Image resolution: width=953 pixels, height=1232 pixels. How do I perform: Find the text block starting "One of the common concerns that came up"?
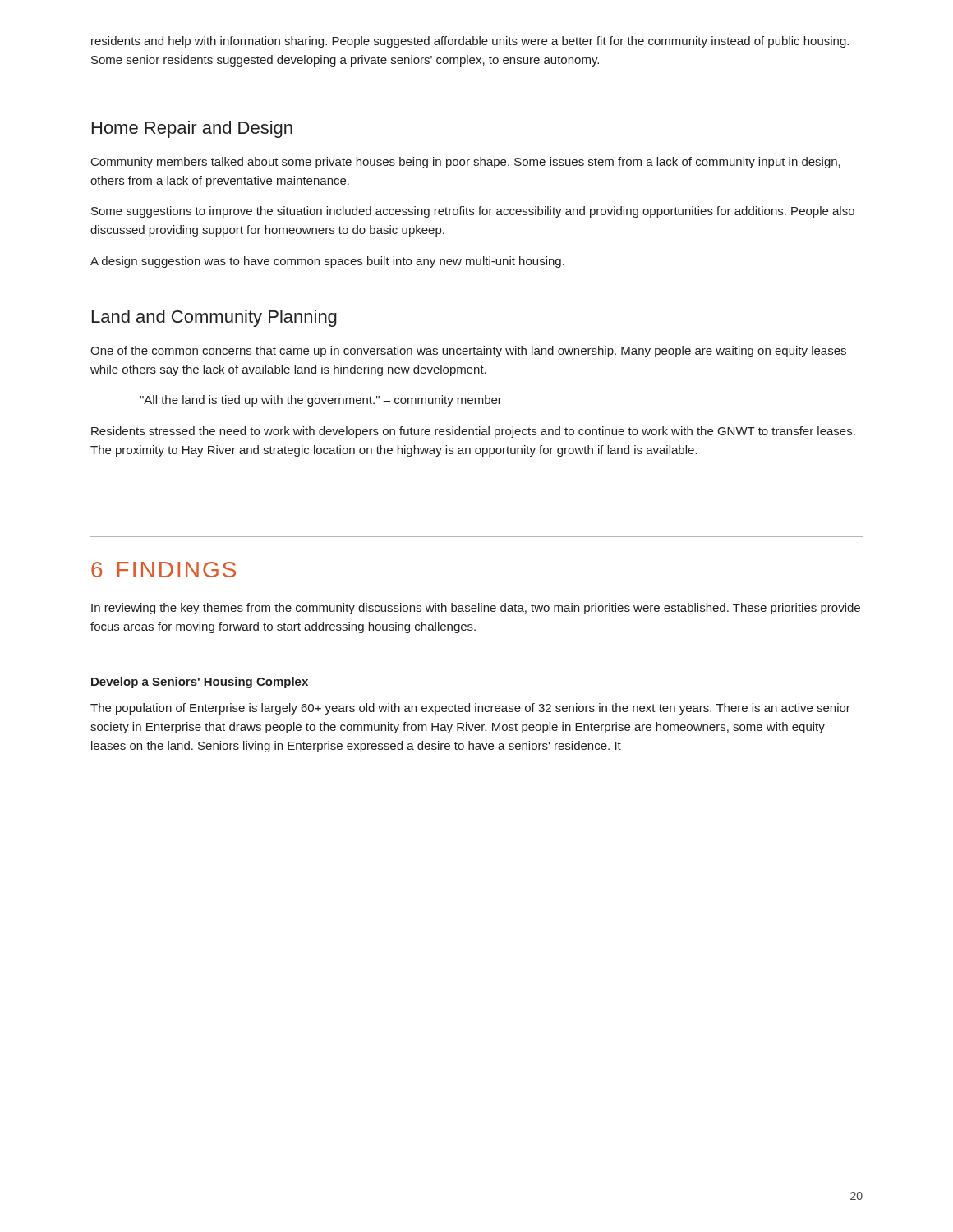click(x=468, y=360)
